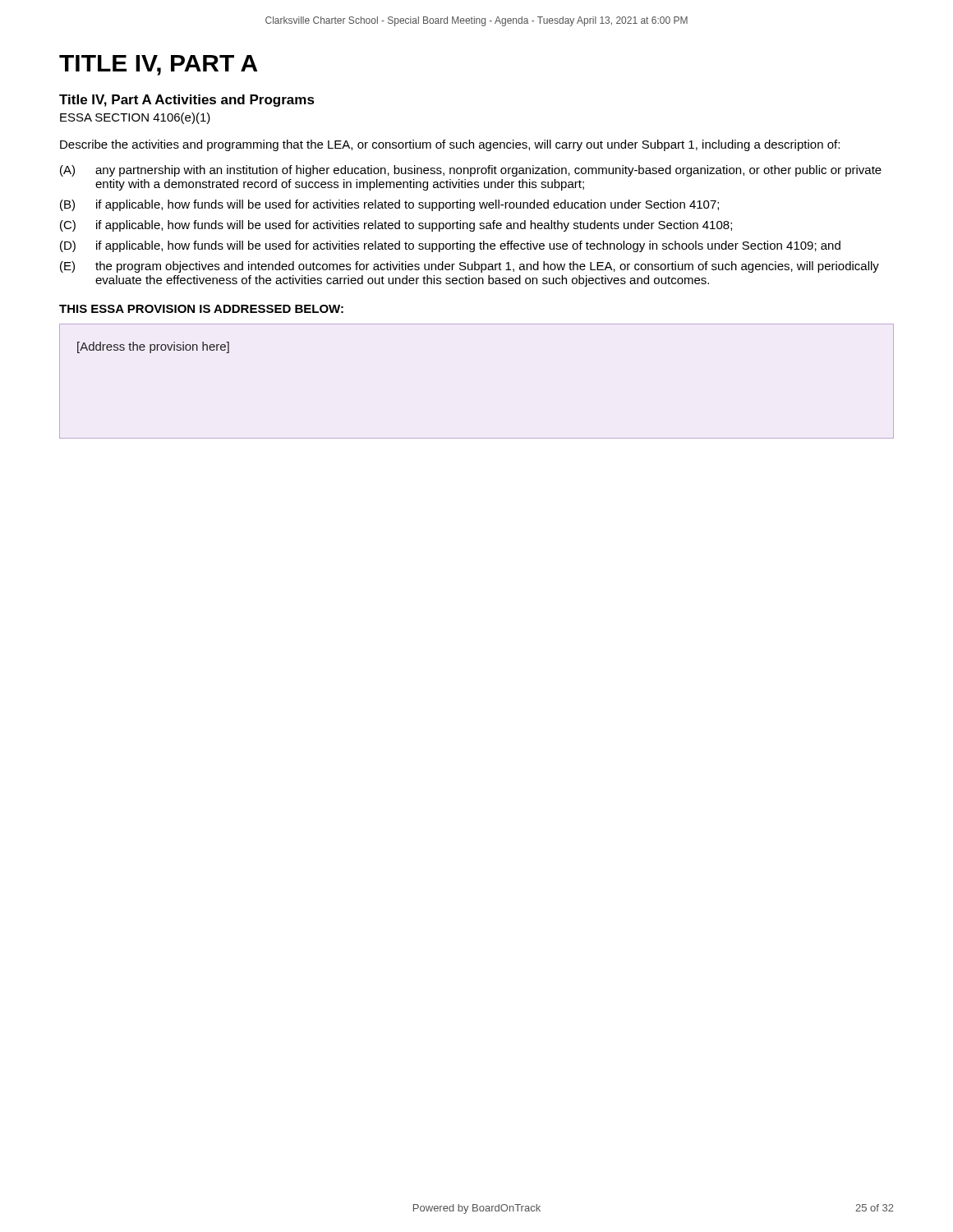Find the block on this page that starts "(B) if applicable, how funds will be used"
This screenshot has width=953, height=1232.
point(476,204)
